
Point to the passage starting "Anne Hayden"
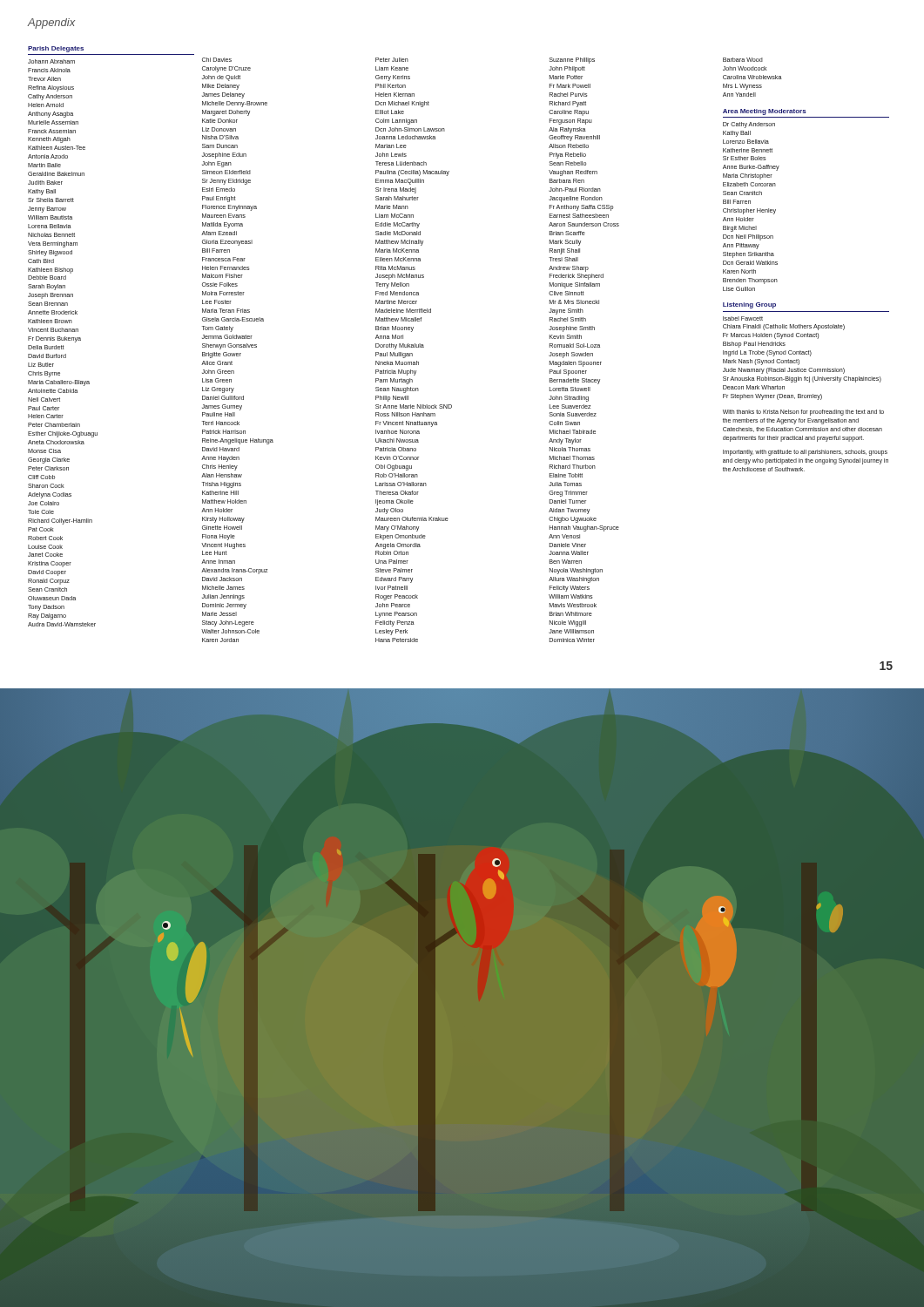pos(221,458)
